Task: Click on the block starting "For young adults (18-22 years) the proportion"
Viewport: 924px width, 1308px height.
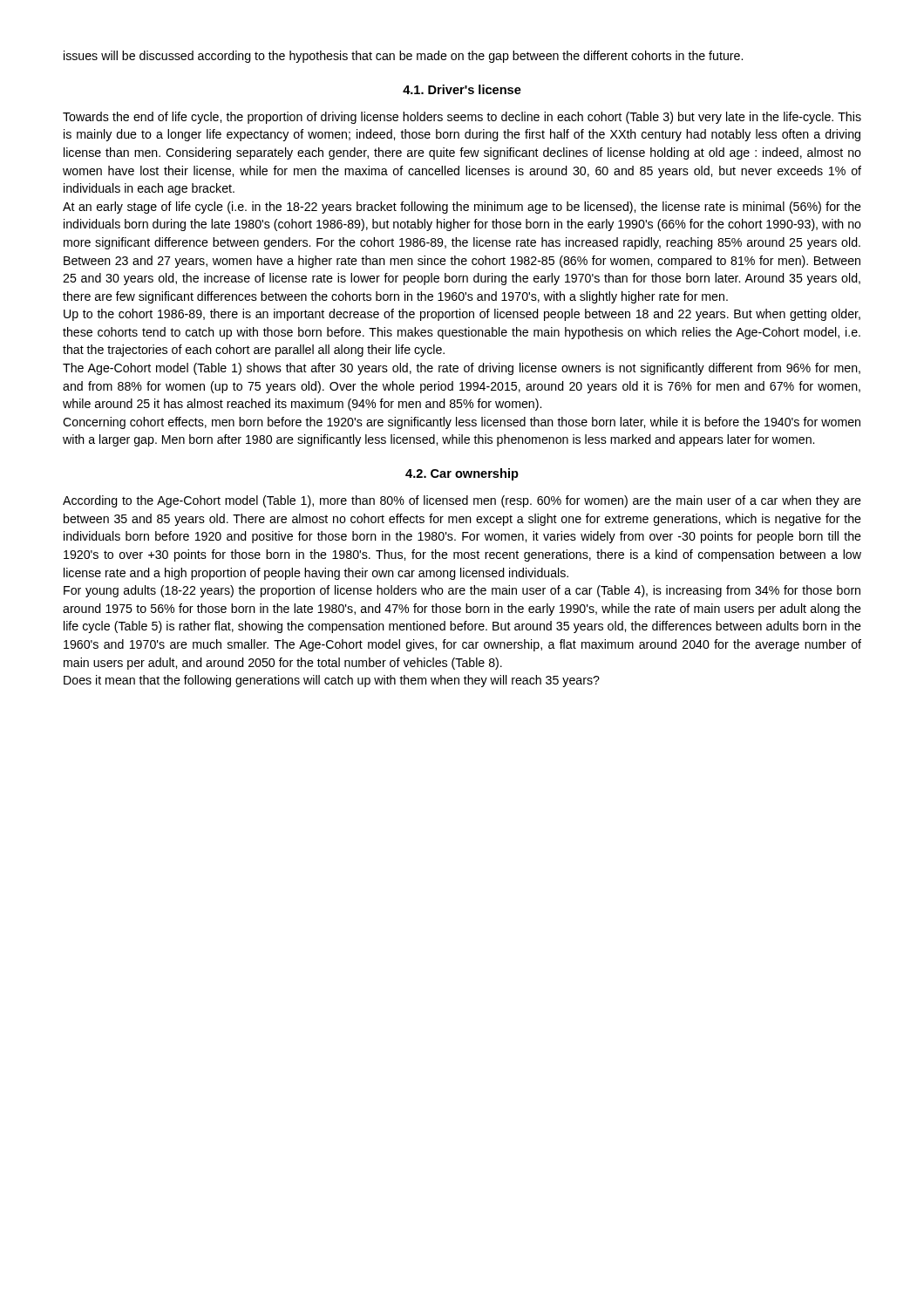Action: pos(462,627)
